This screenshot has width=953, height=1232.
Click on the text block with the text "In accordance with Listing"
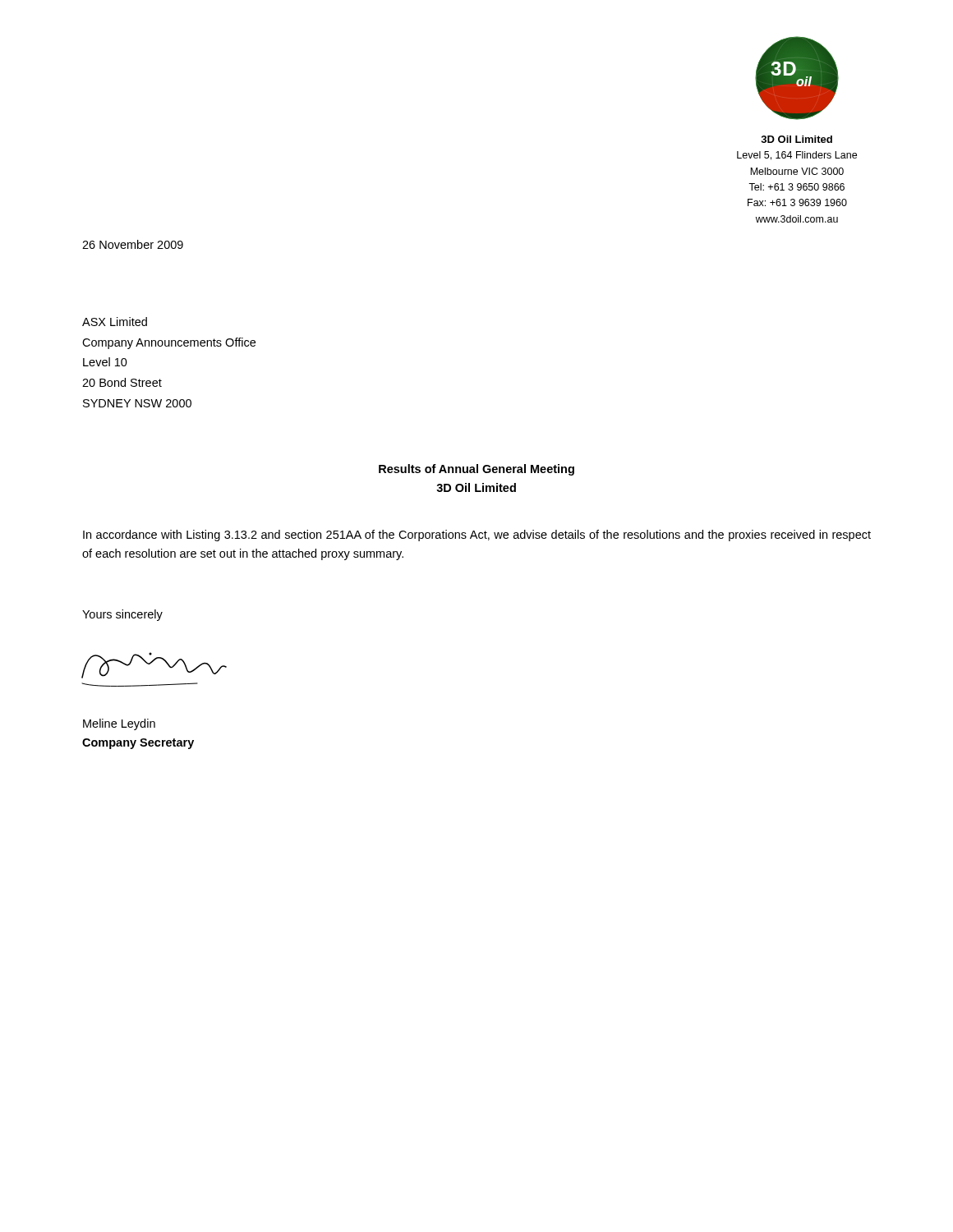[x=476, y=544]
